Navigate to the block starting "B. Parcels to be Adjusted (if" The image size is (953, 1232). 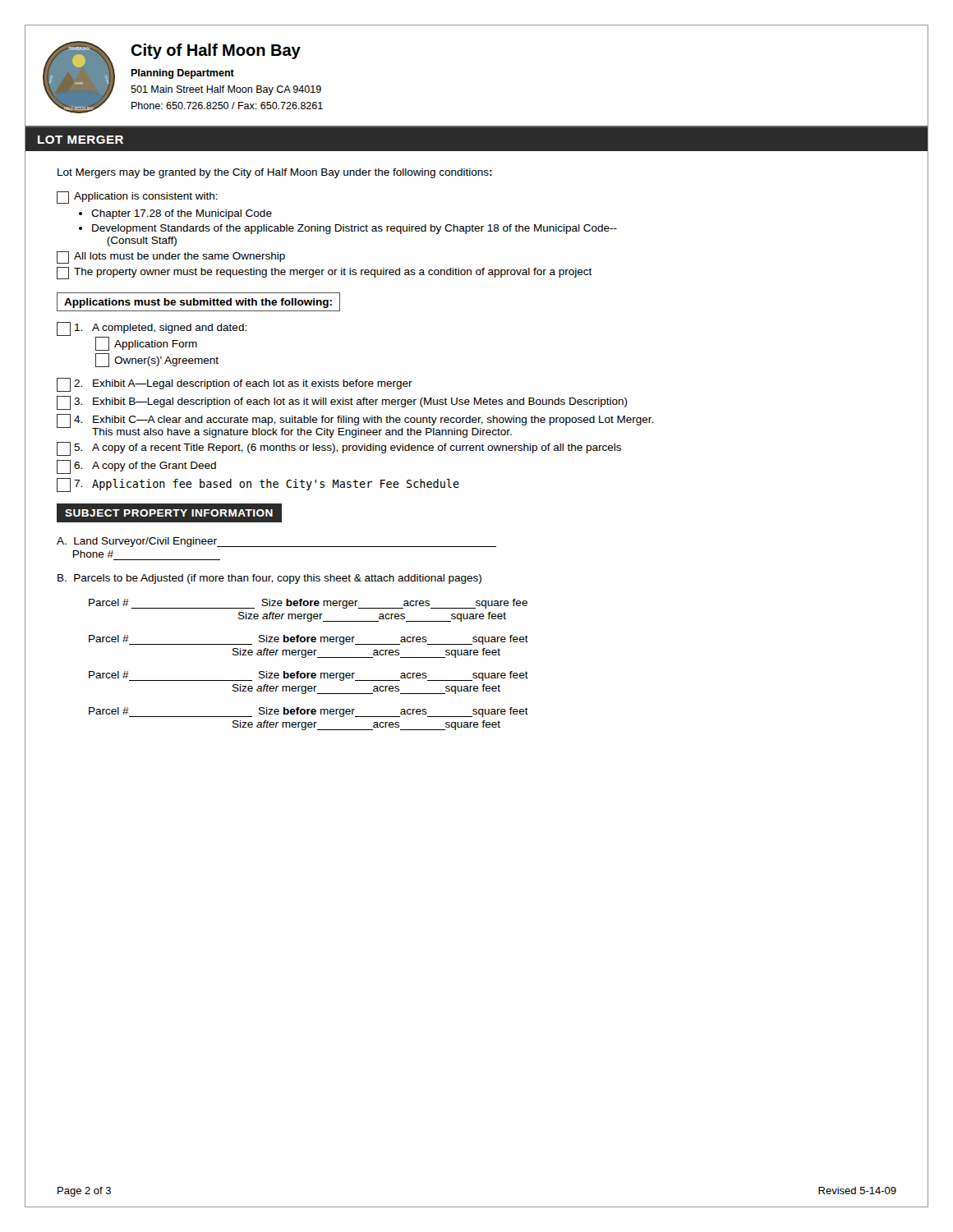point(269,578)
